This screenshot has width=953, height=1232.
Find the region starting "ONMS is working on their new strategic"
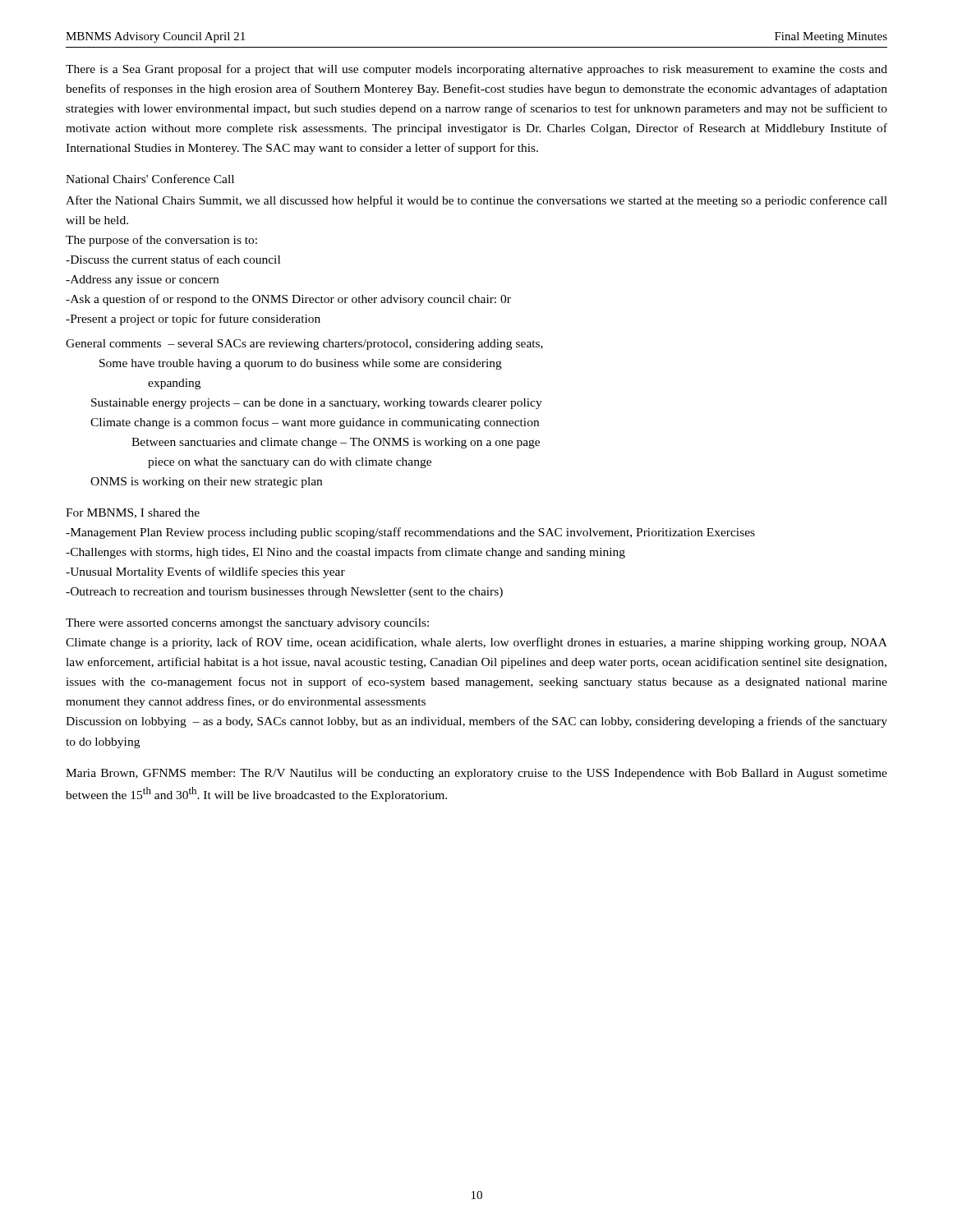(x=207, y=482)
